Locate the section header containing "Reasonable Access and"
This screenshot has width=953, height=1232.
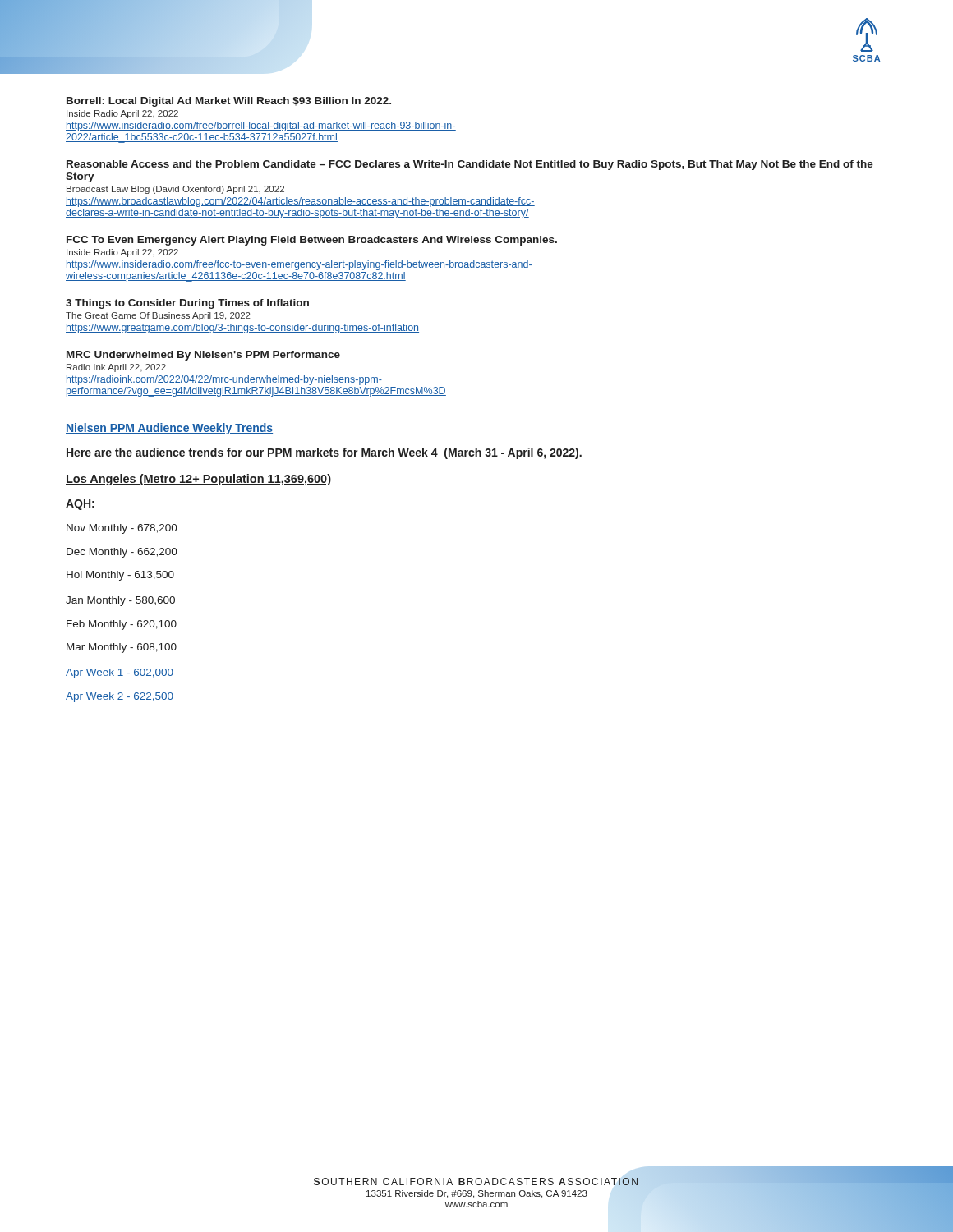coord(476,188)
